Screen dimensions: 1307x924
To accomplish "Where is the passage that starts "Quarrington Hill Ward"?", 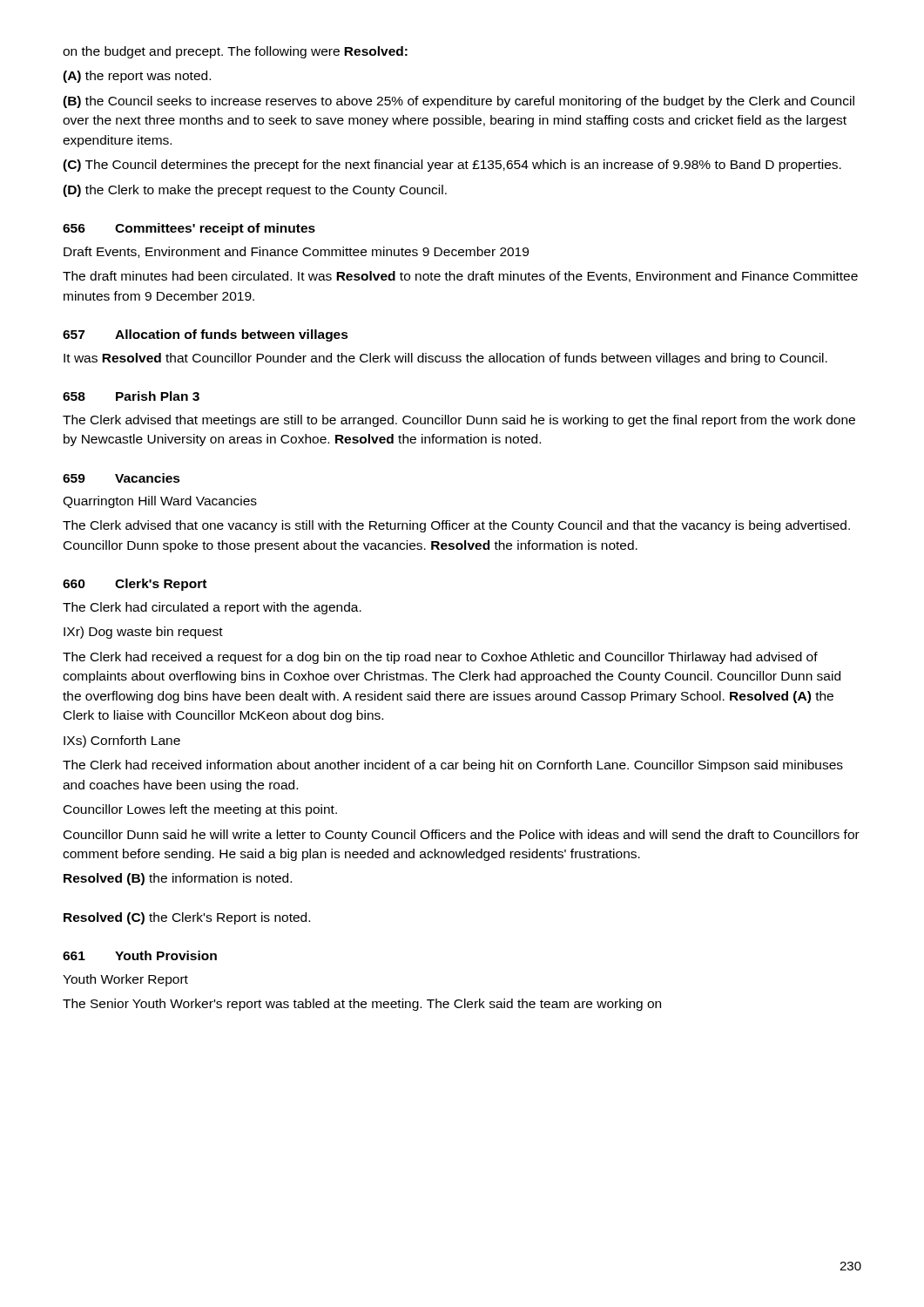I will 462,523.
